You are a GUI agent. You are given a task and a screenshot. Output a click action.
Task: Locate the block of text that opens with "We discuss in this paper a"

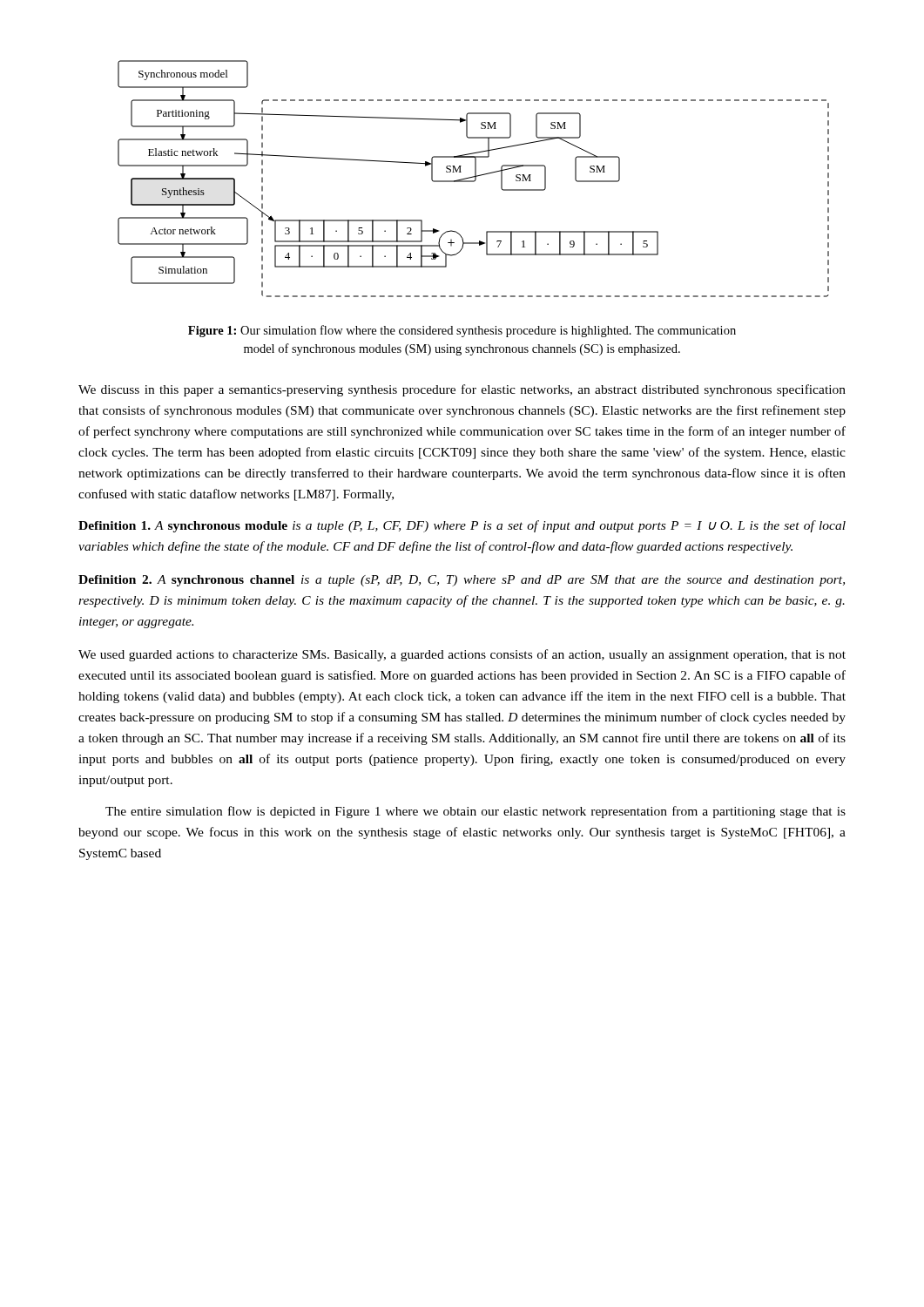462,442
